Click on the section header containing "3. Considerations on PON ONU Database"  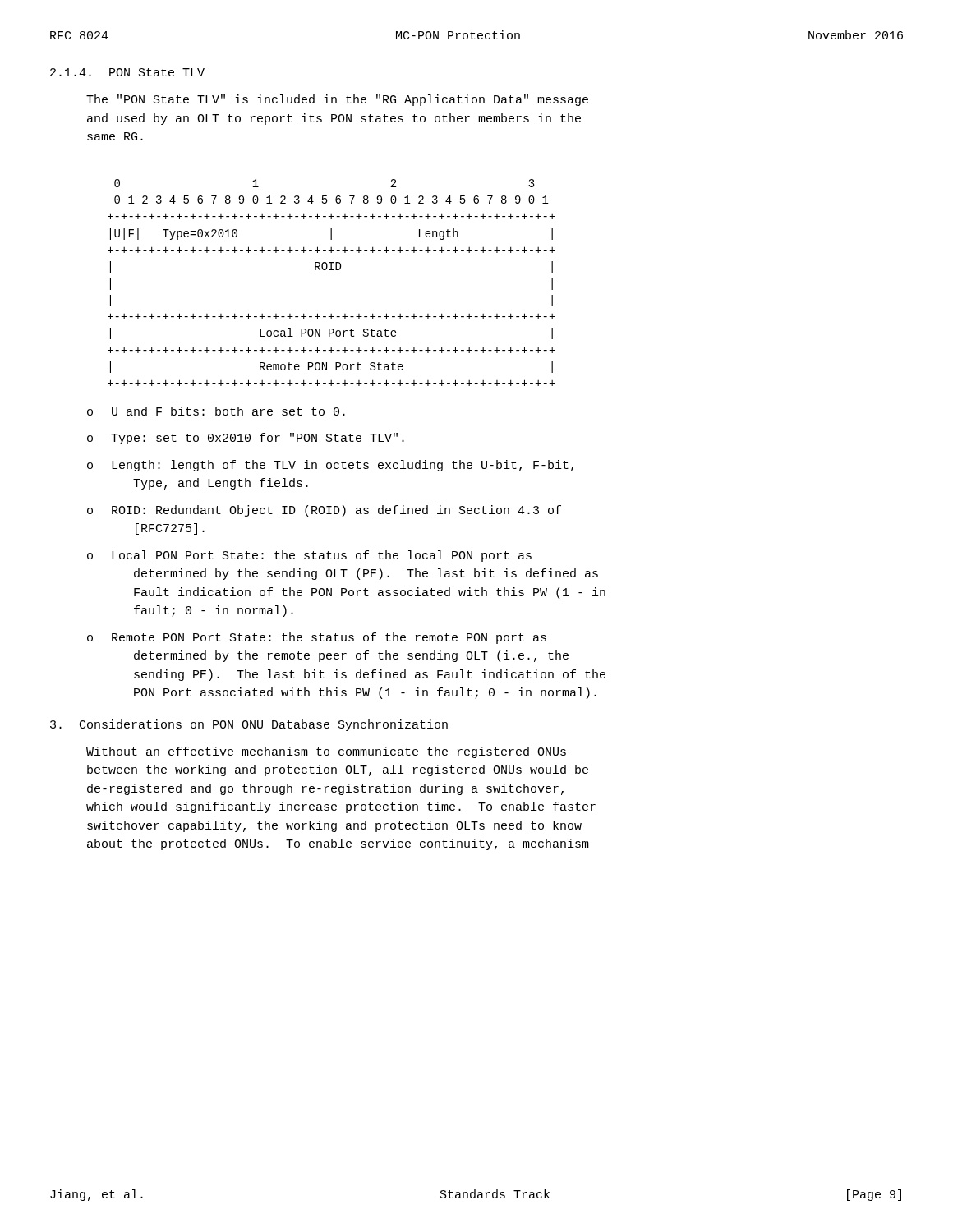(249, 725)
